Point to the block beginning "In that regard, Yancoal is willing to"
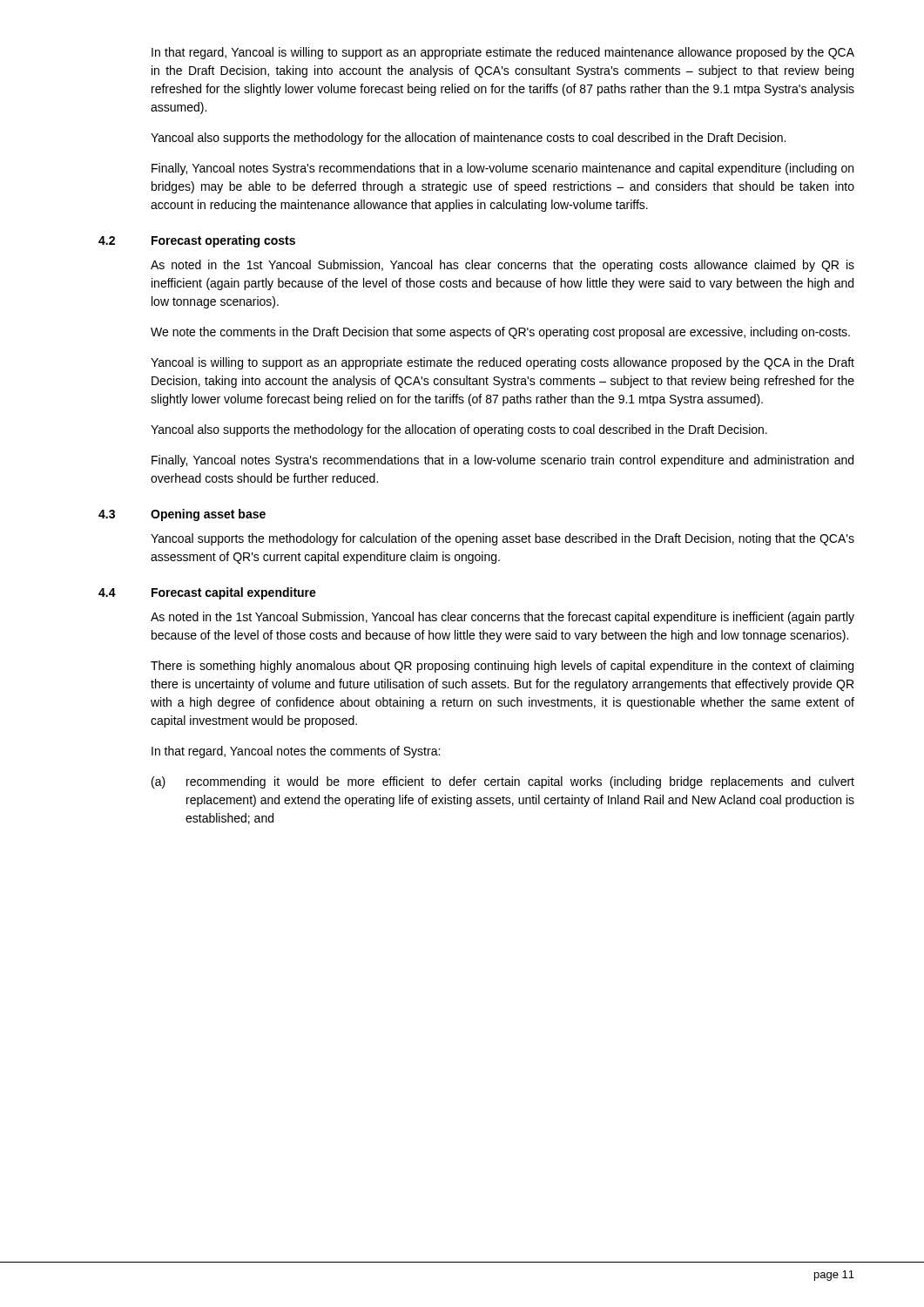This screenshot has width=924, height=1307. pos(503,80)
